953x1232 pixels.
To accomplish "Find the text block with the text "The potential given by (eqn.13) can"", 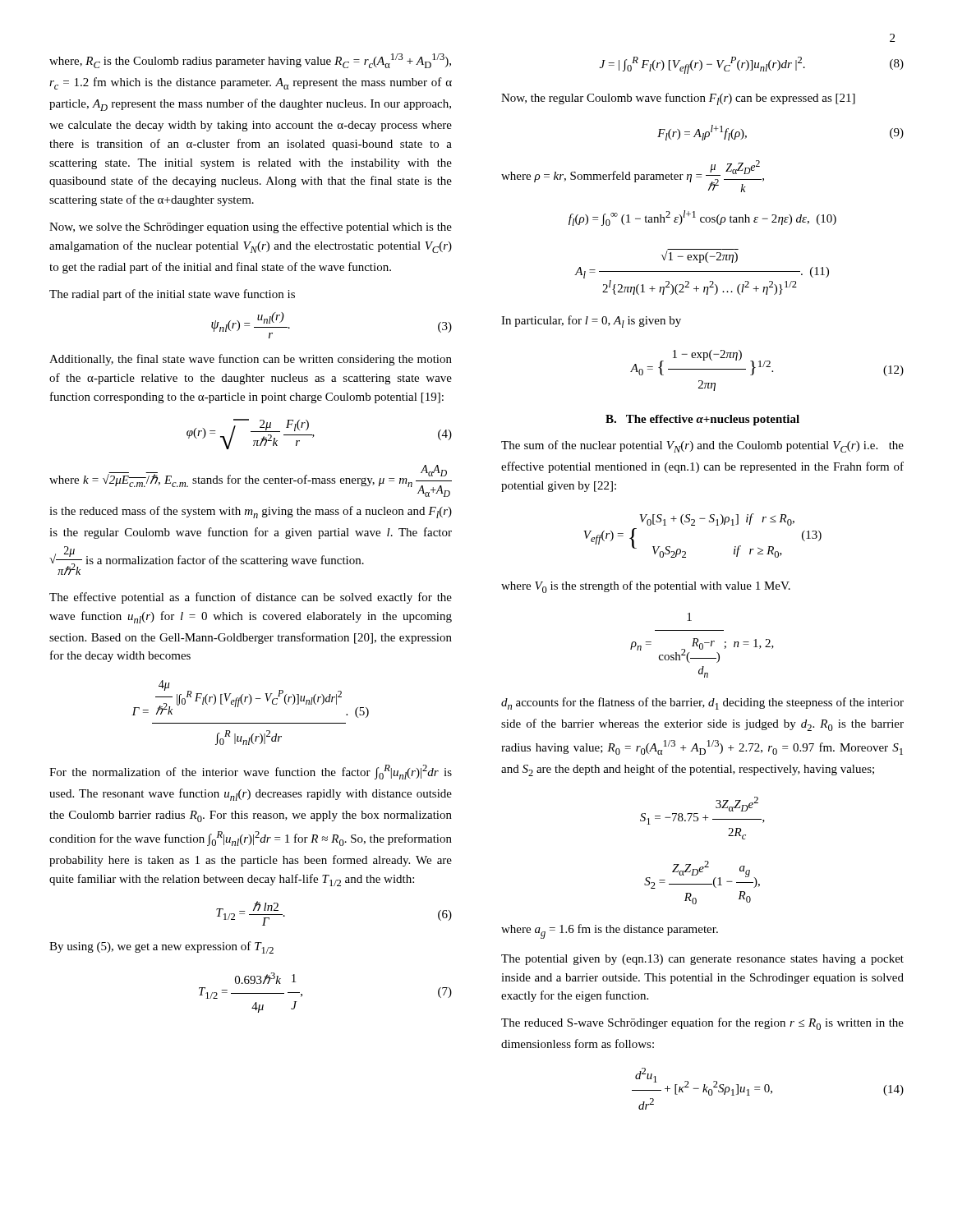I will [702, 977].
